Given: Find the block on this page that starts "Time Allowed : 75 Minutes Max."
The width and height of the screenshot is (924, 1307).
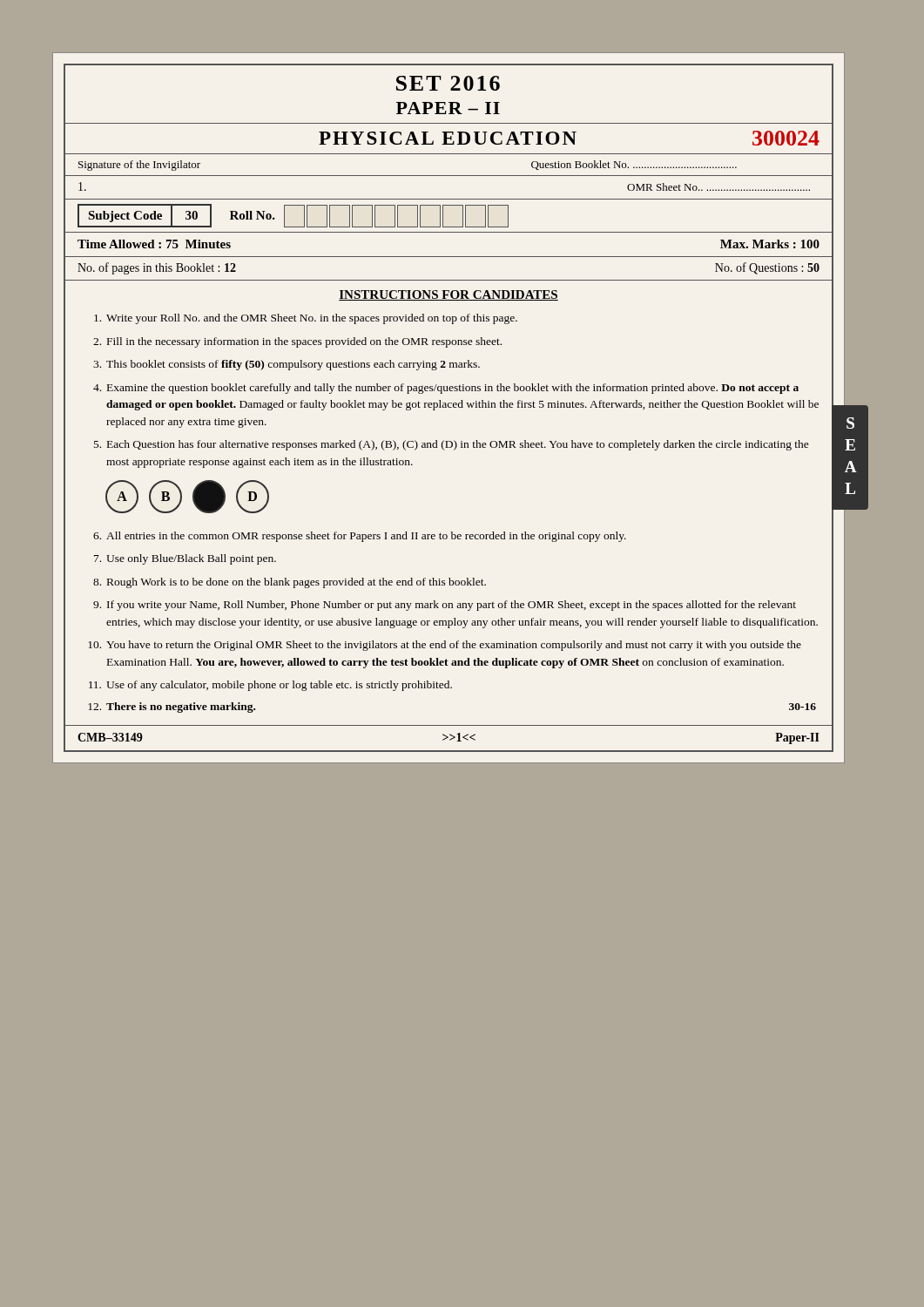Looking at the screenshot, I should click(152, 244).
